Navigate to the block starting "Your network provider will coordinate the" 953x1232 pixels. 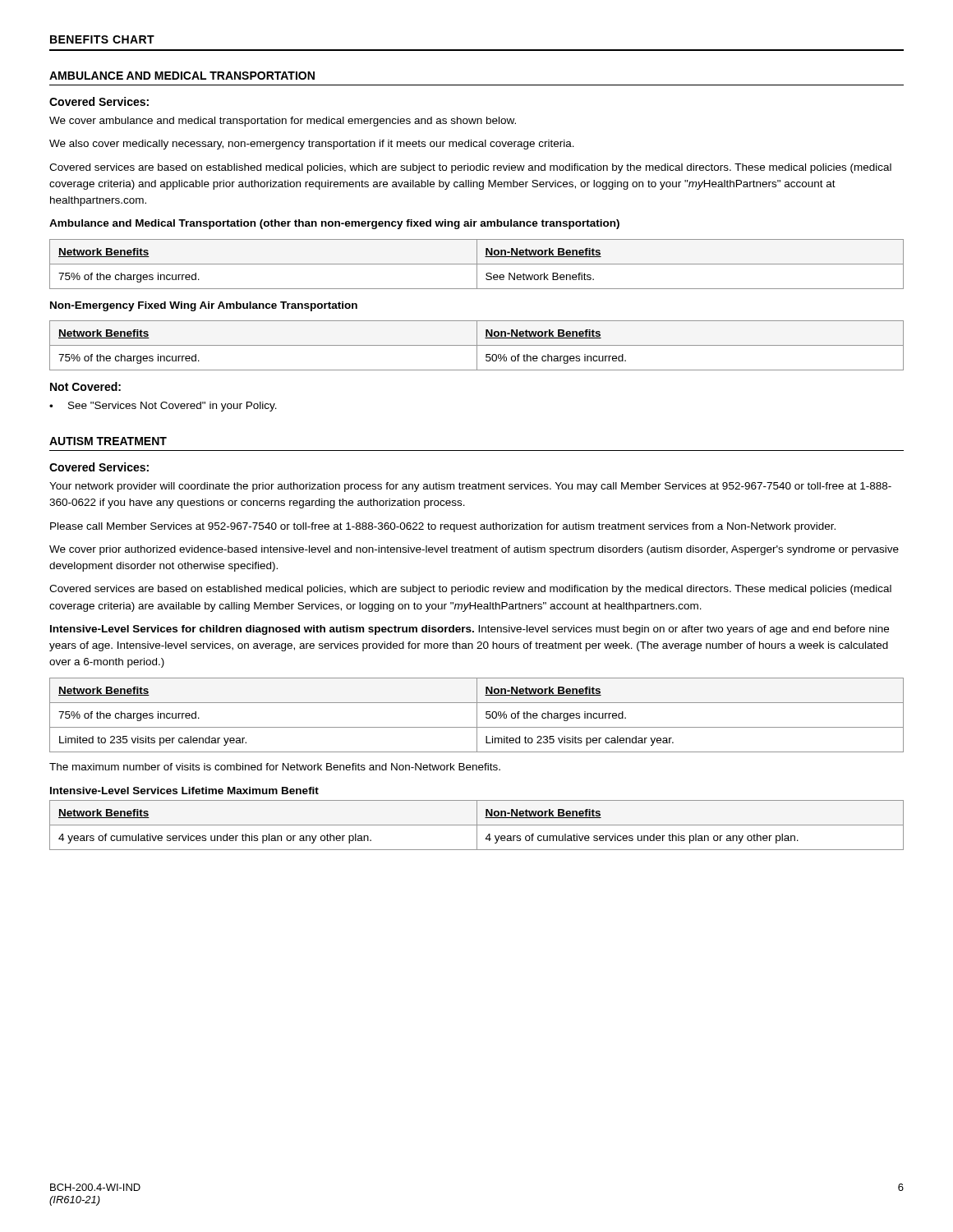470,494
